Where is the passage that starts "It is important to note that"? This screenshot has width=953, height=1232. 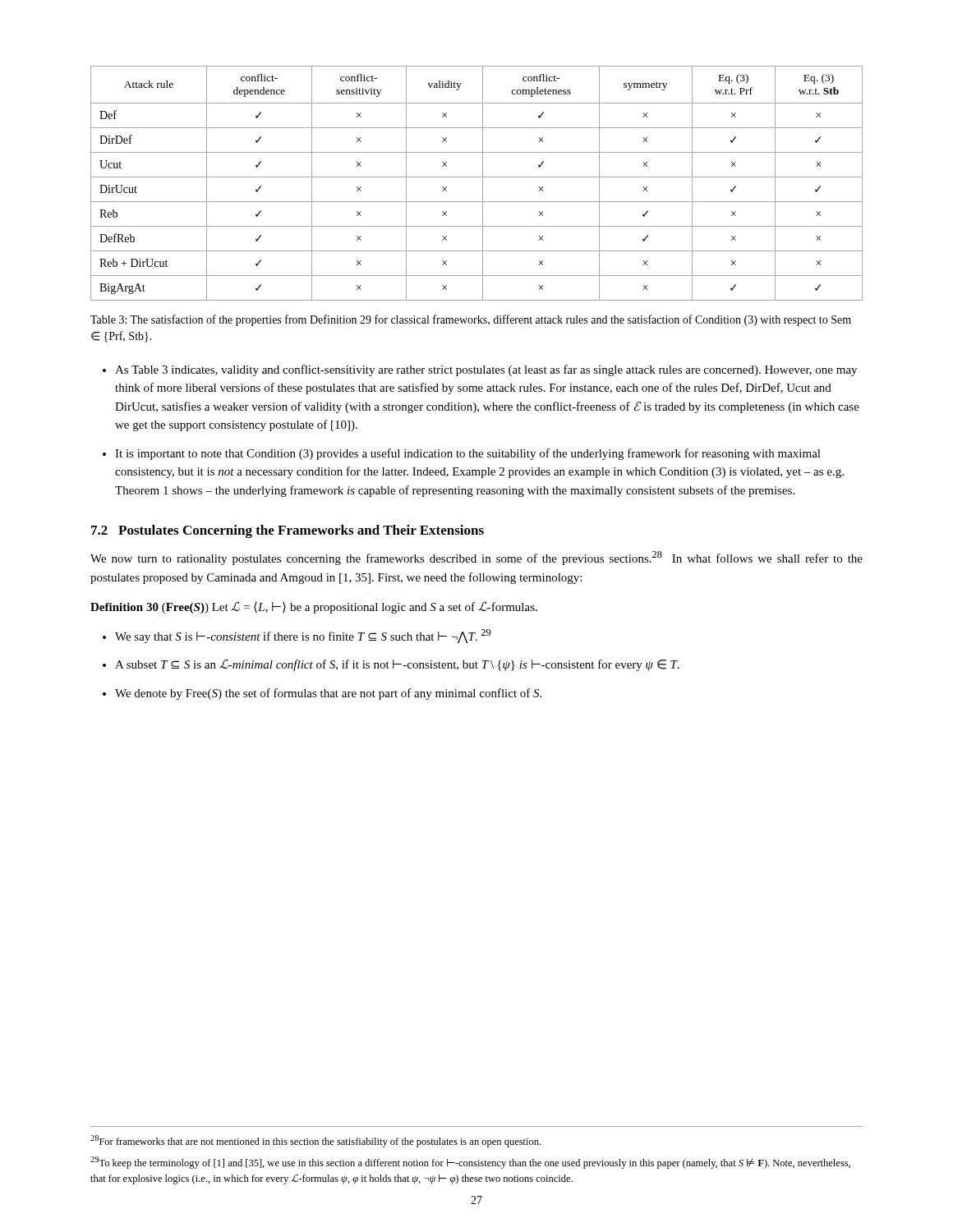coord(480,472)
